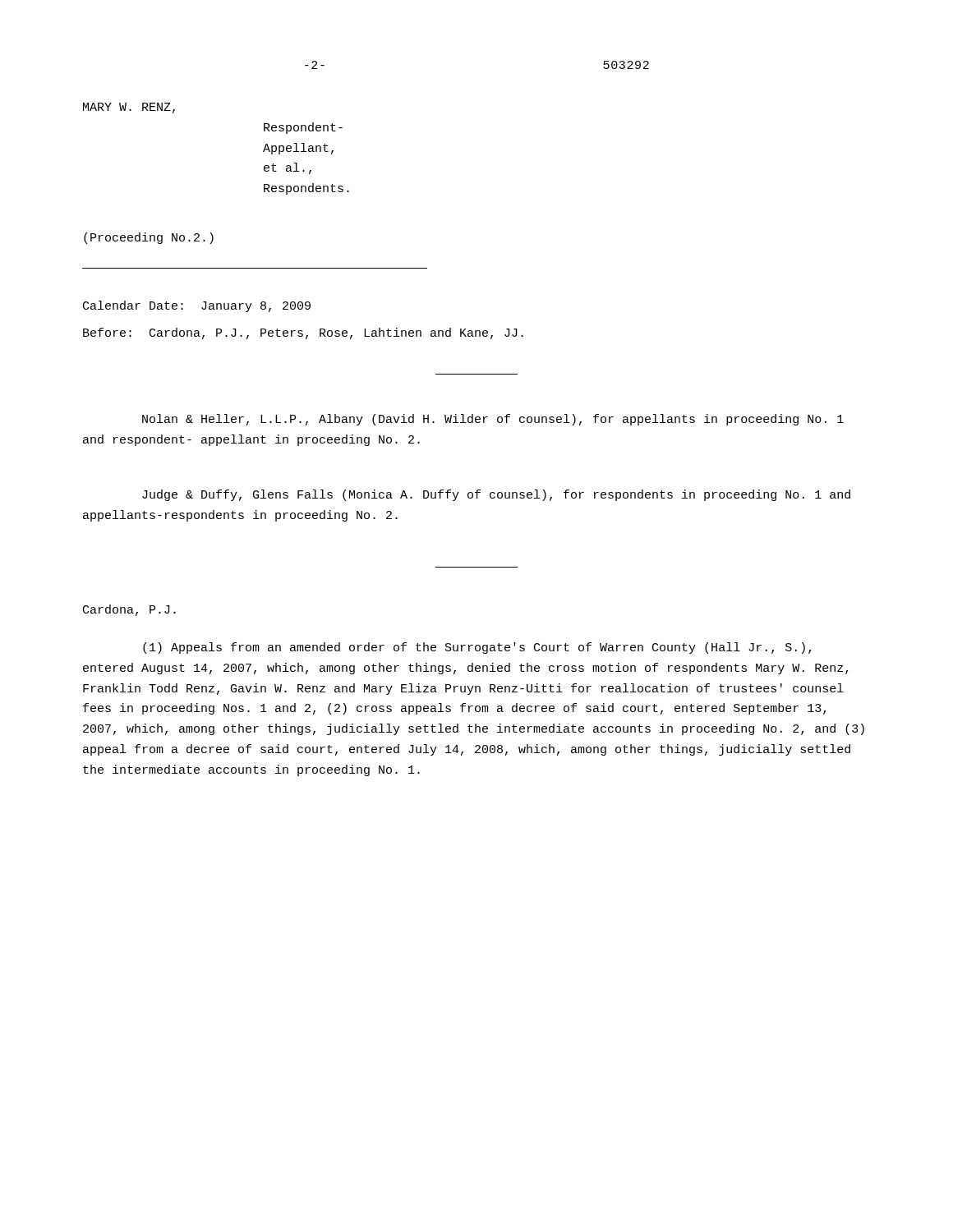
Task: Where does it say "(Proceeding No.2.)"?
Action: click(x=149, y=239)
